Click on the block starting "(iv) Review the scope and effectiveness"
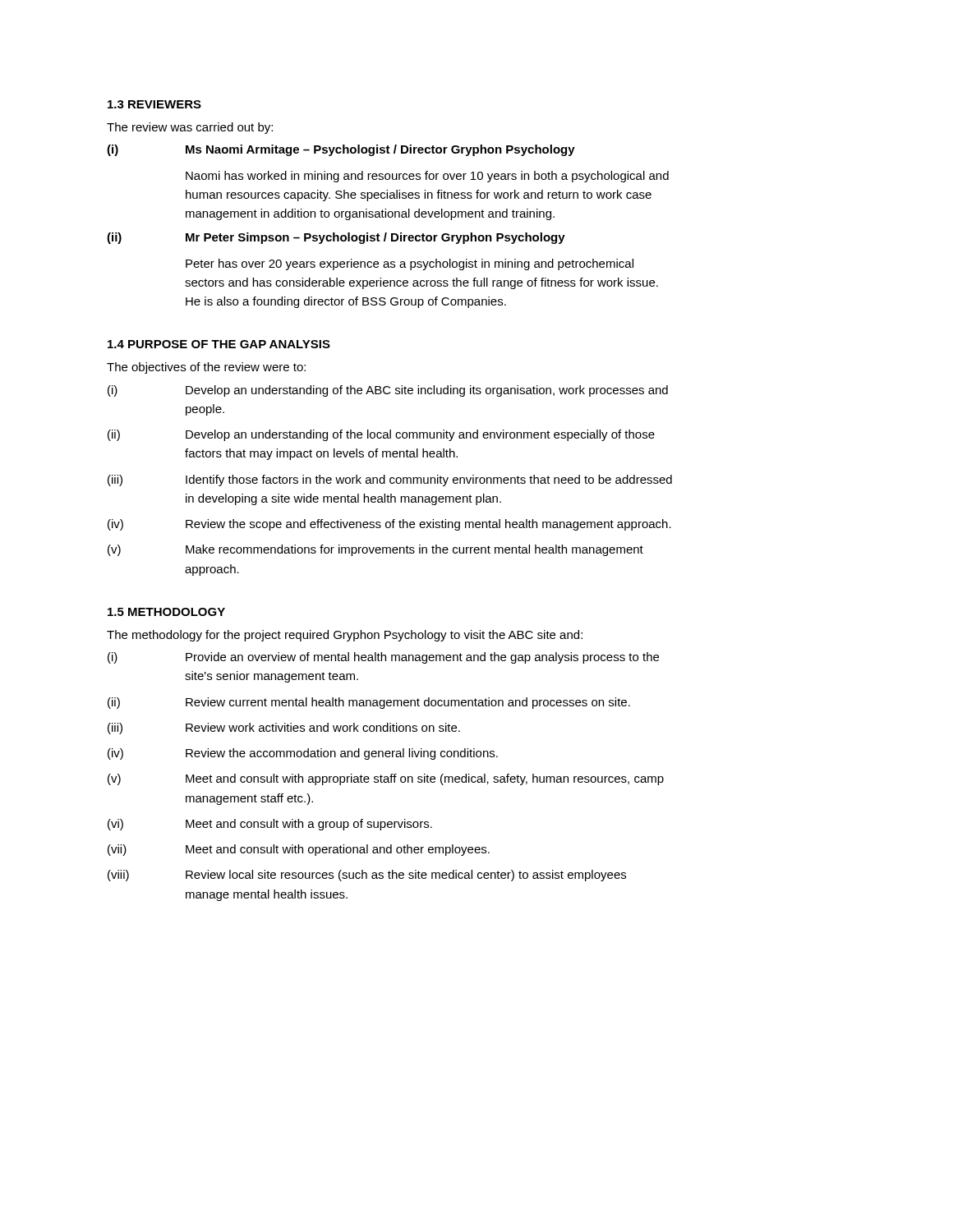Viewport: 953px width, 1232px height. [x=476, y=524]
